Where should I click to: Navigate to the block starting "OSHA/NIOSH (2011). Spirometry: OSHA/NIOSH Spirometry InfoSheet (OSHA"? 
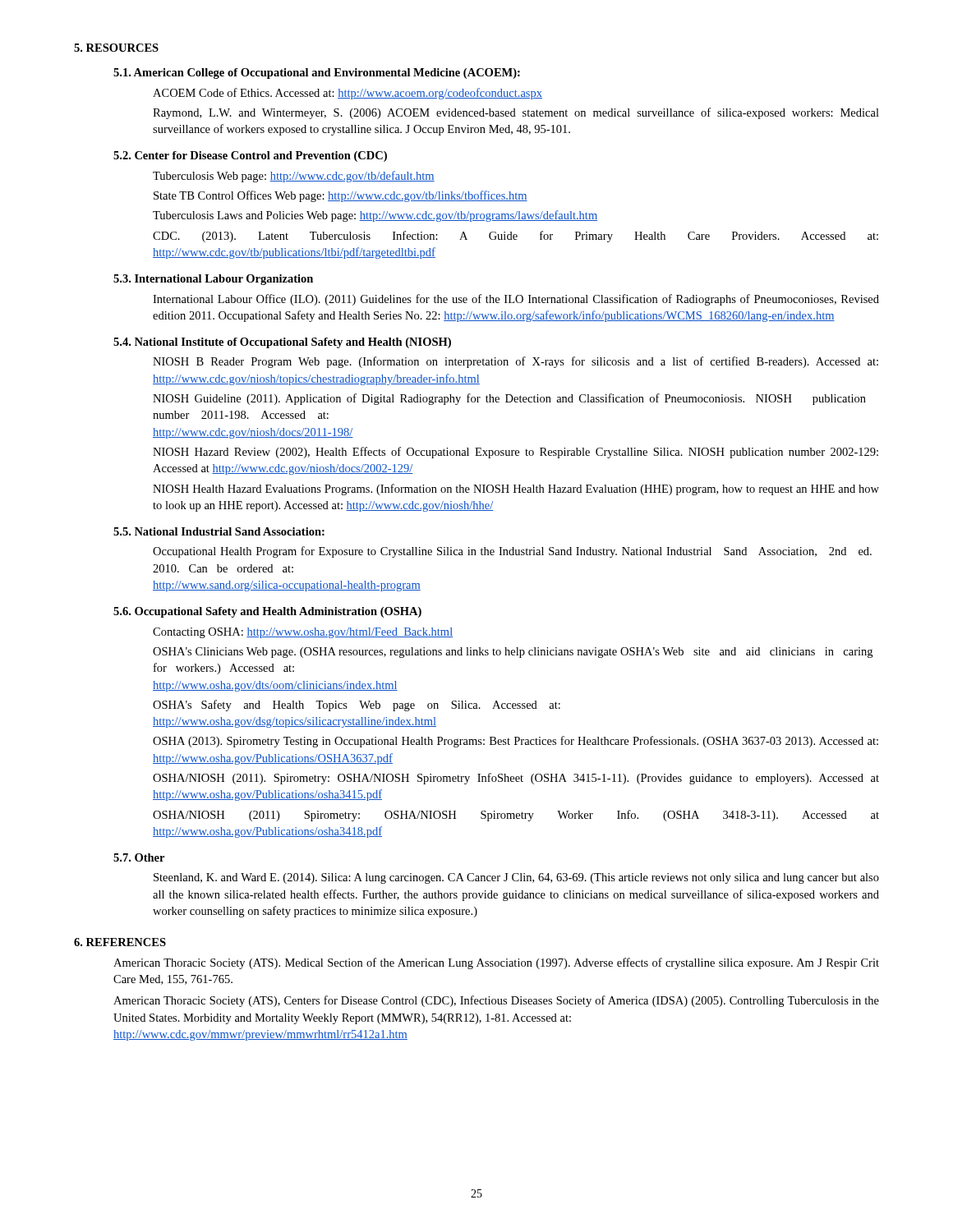pyautogui.click(x=516, y=786)
